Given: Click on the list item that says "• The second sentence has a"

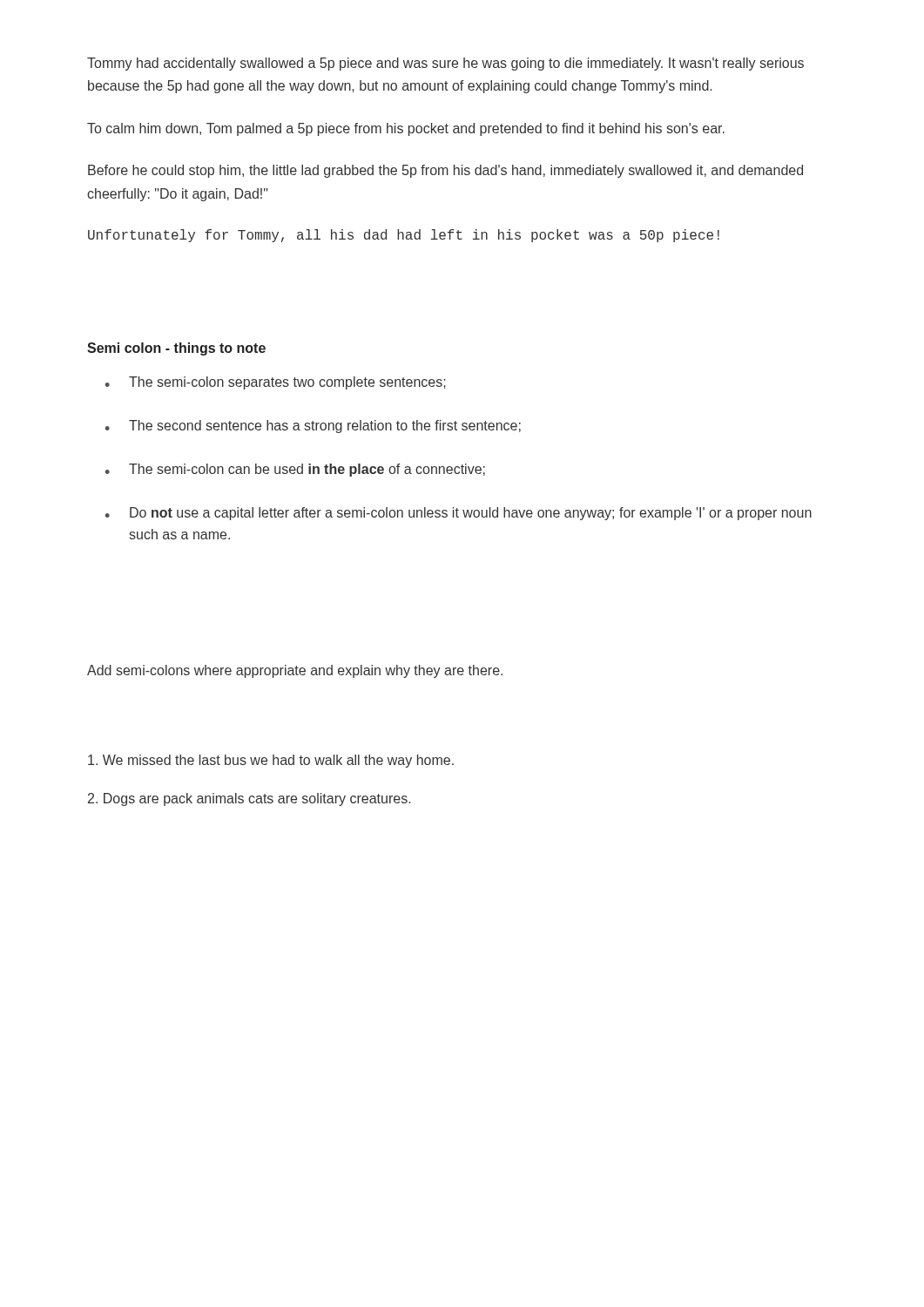Looking at the screenshot, I should (462, 429).
